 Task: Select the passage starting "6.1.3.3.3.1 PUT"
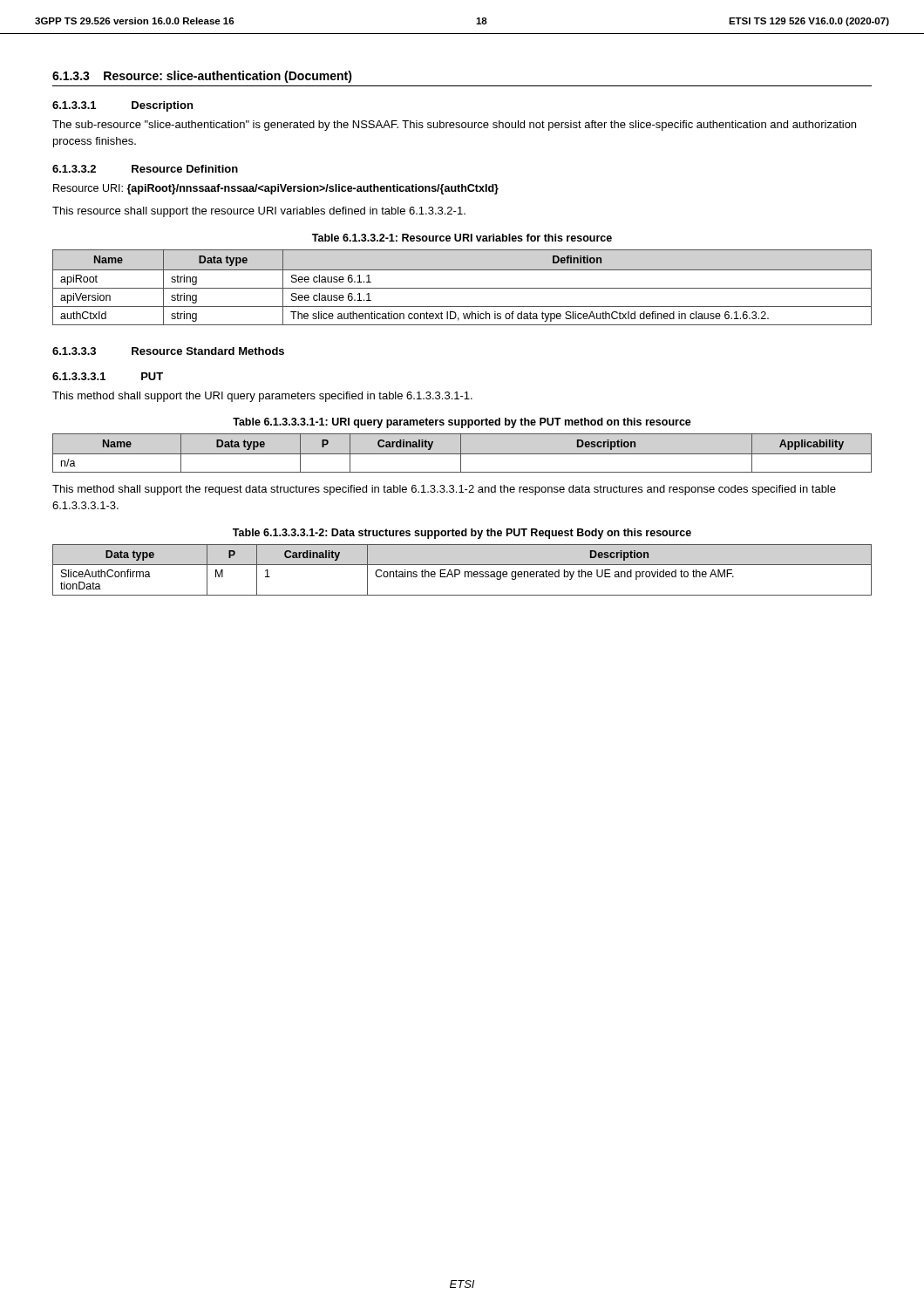tap(108, 376)
